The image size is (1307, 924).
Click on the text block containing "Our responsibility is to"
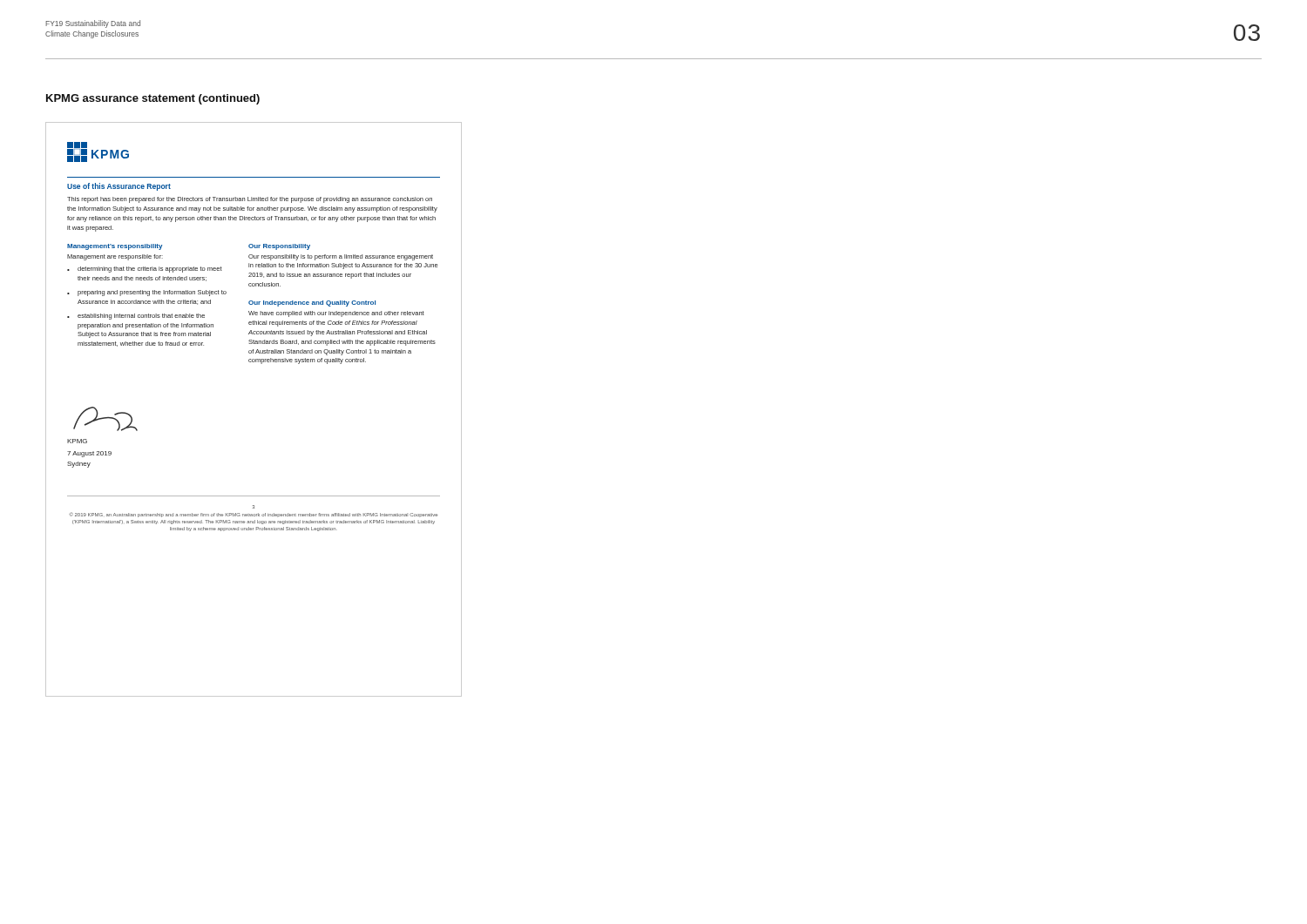click(343, 270)
